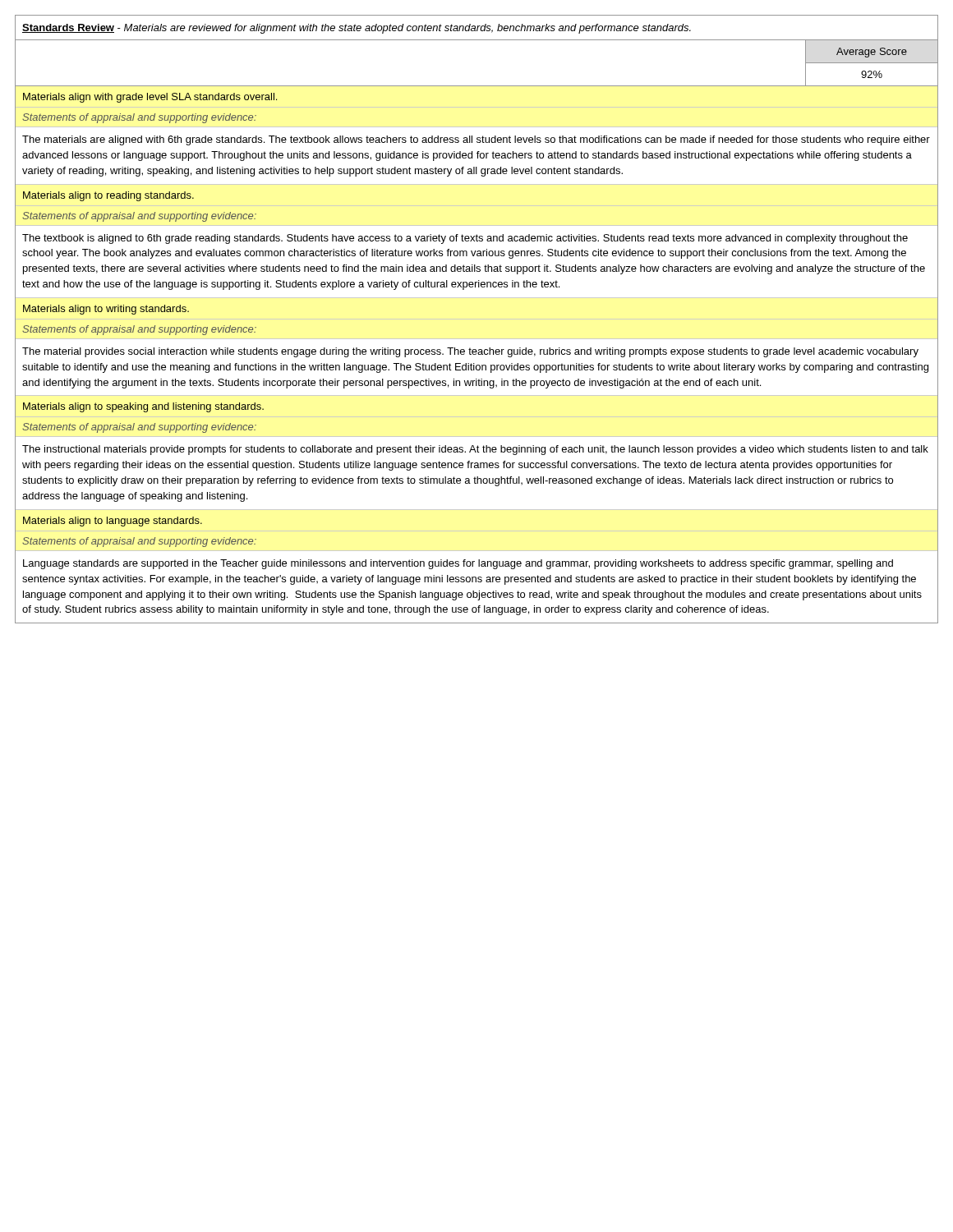Find the text starting "The textbook is aligned to 6th grade"
The height and width of the screenshot is (1232, 953).
click(474, 261)
